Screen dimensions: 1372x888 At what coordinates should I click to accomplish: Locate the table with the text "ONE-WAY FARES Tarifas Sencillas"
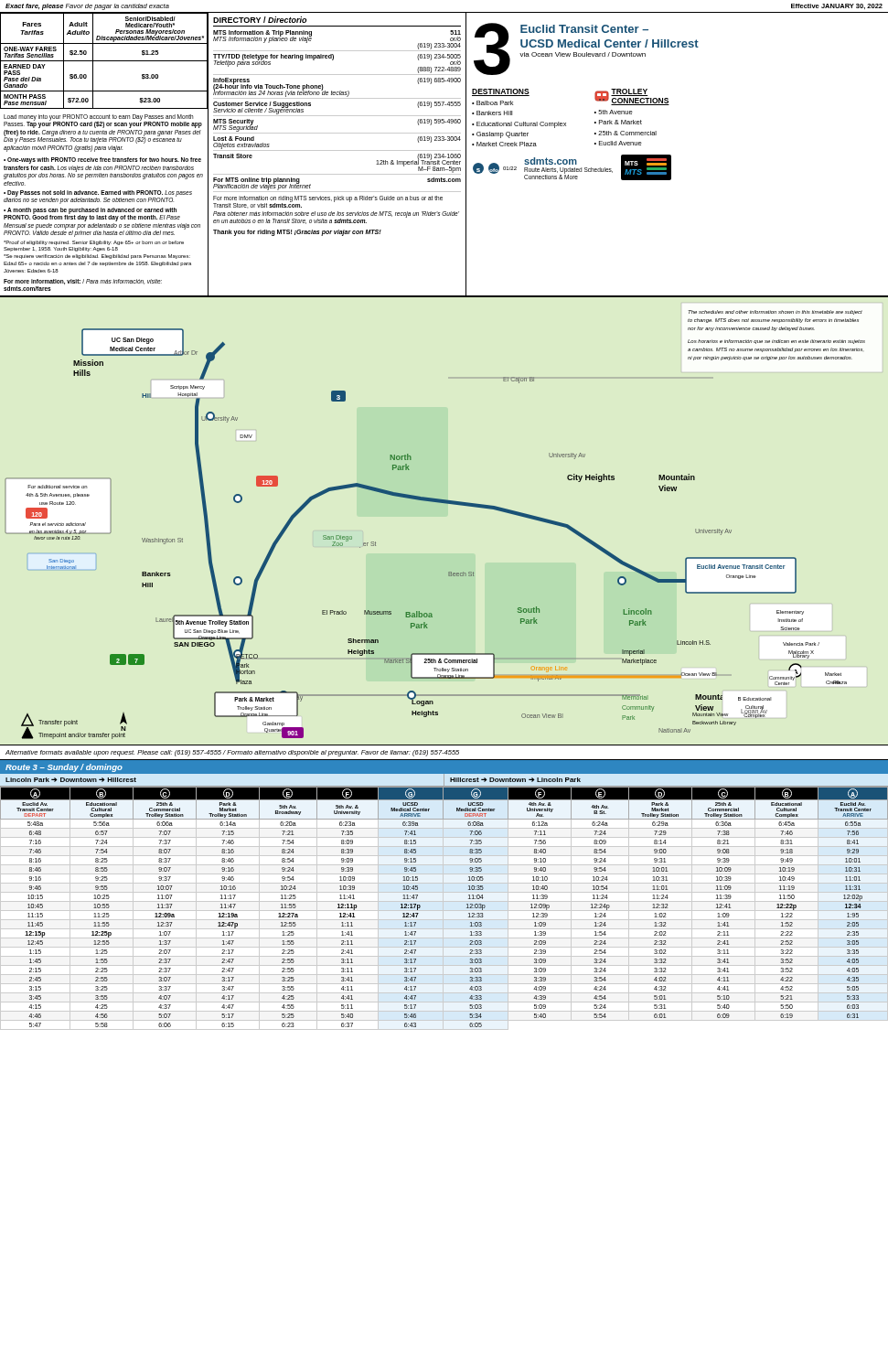104,61
